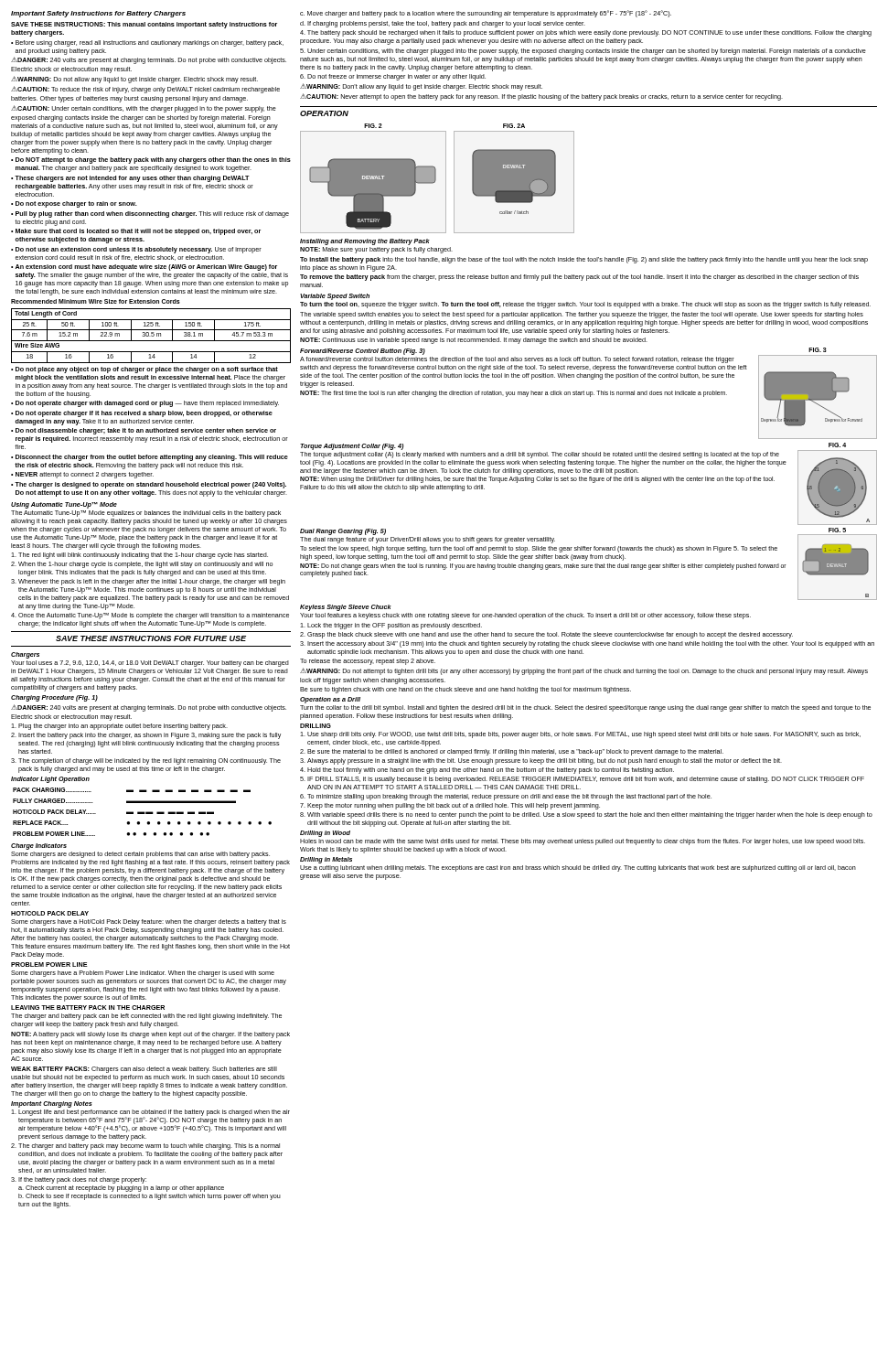Navigate to the text starting "To select the low speed, high torque setting,"

tap(539, 553)
